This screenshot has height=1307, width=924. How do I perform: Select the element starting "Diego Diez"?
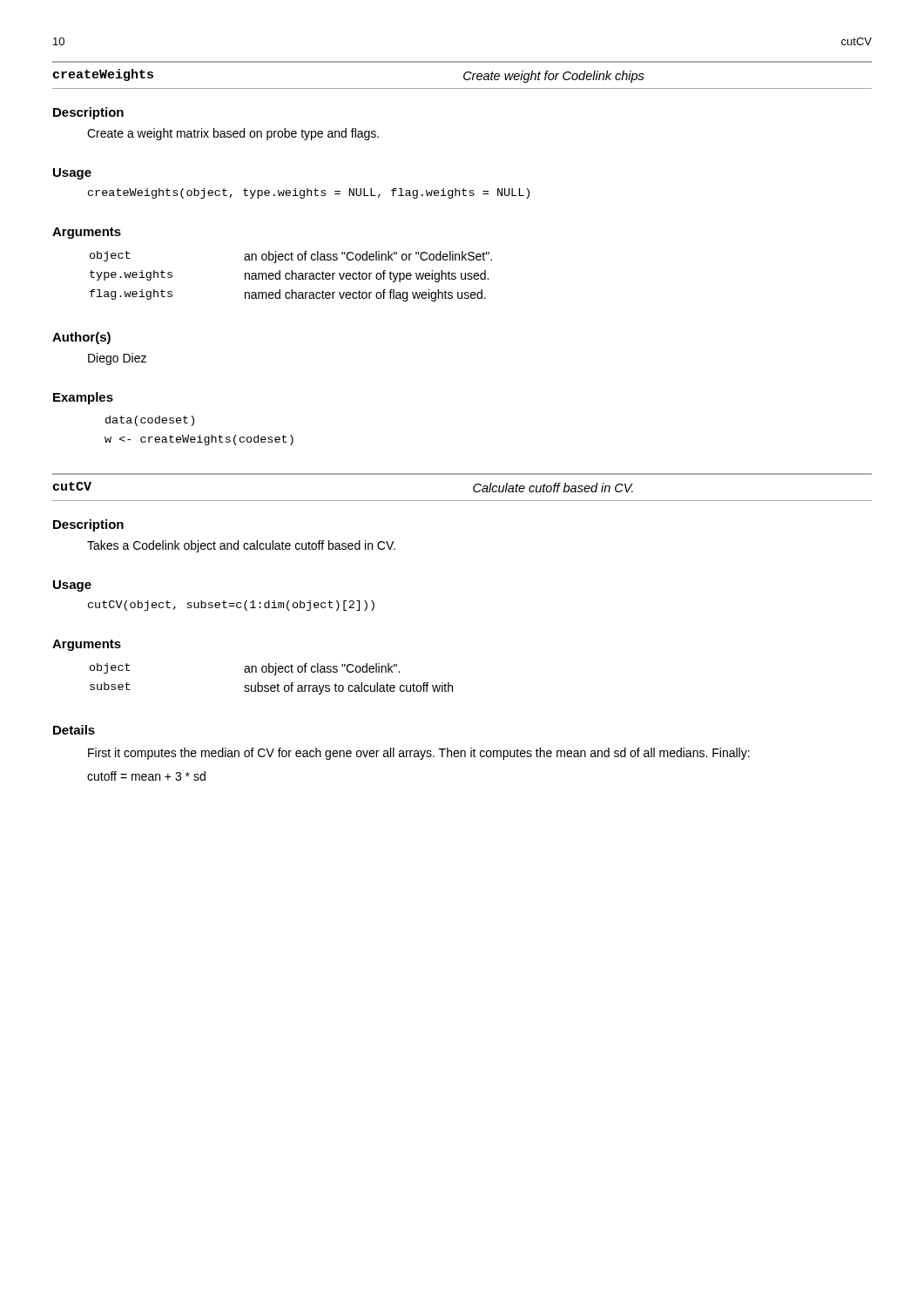pos(117,358)
